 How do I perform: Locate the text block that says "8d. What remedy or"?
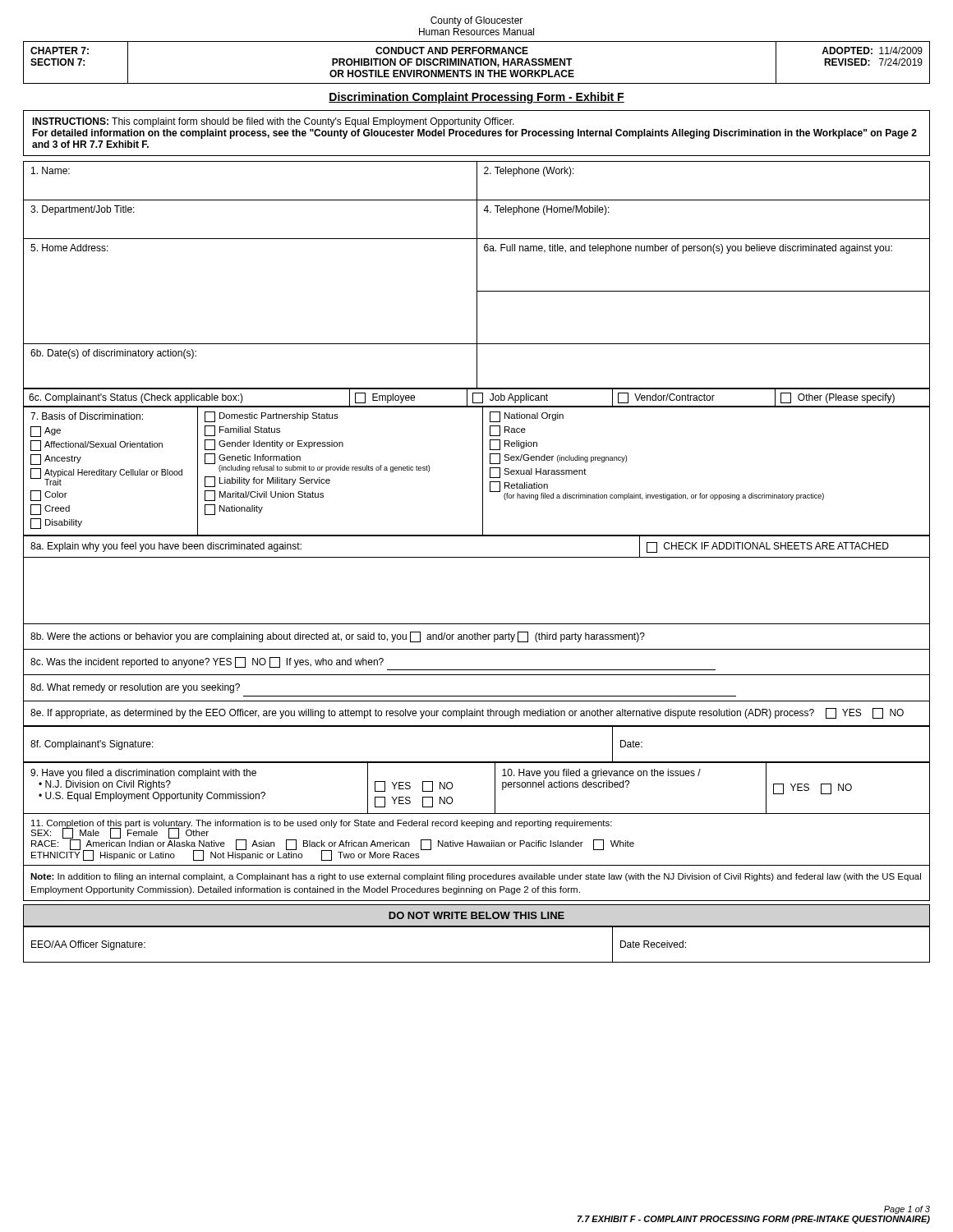pos(383,689)
